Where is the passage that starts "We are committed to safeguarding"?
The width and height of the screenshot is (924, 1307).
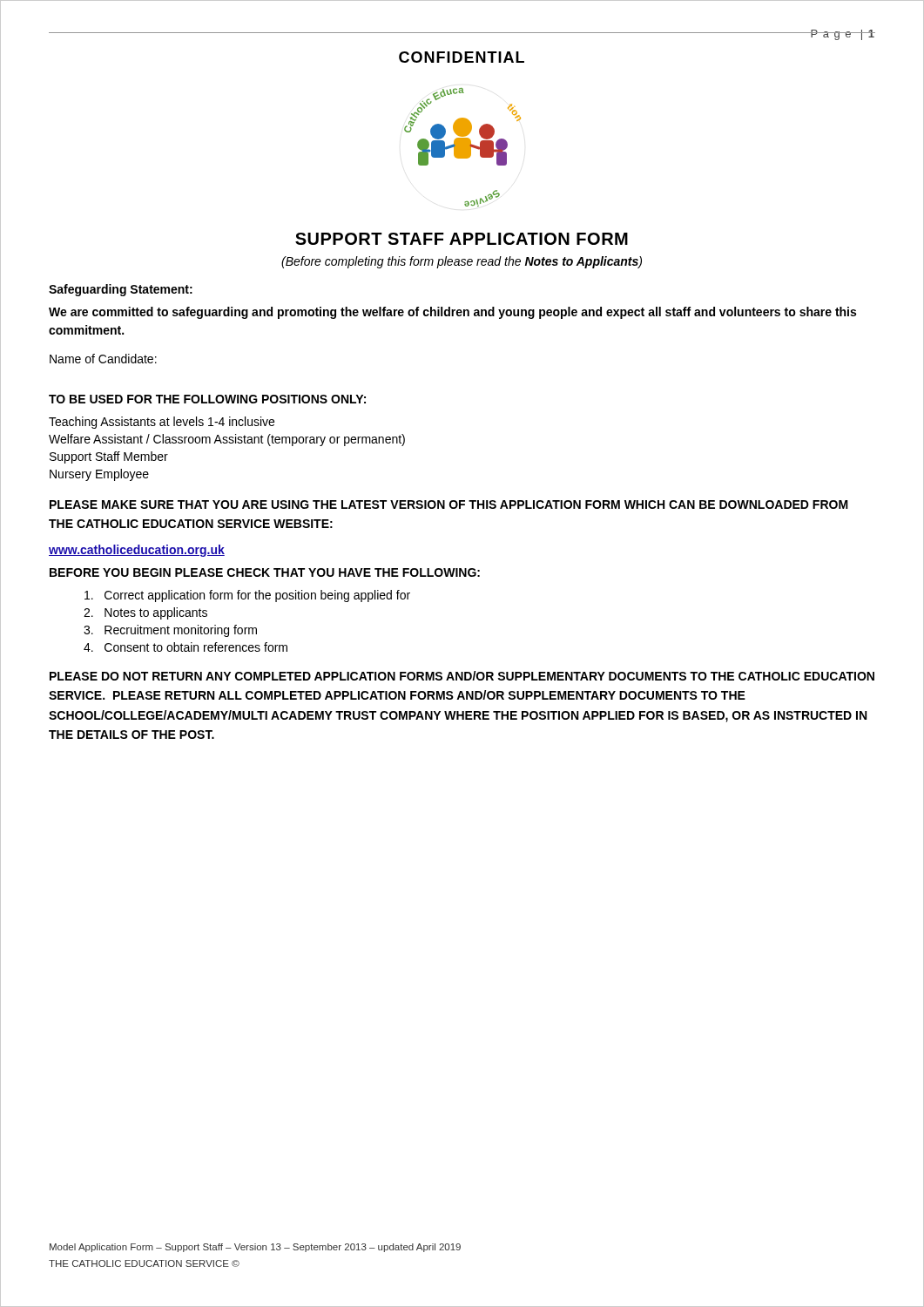coord(453,321)
